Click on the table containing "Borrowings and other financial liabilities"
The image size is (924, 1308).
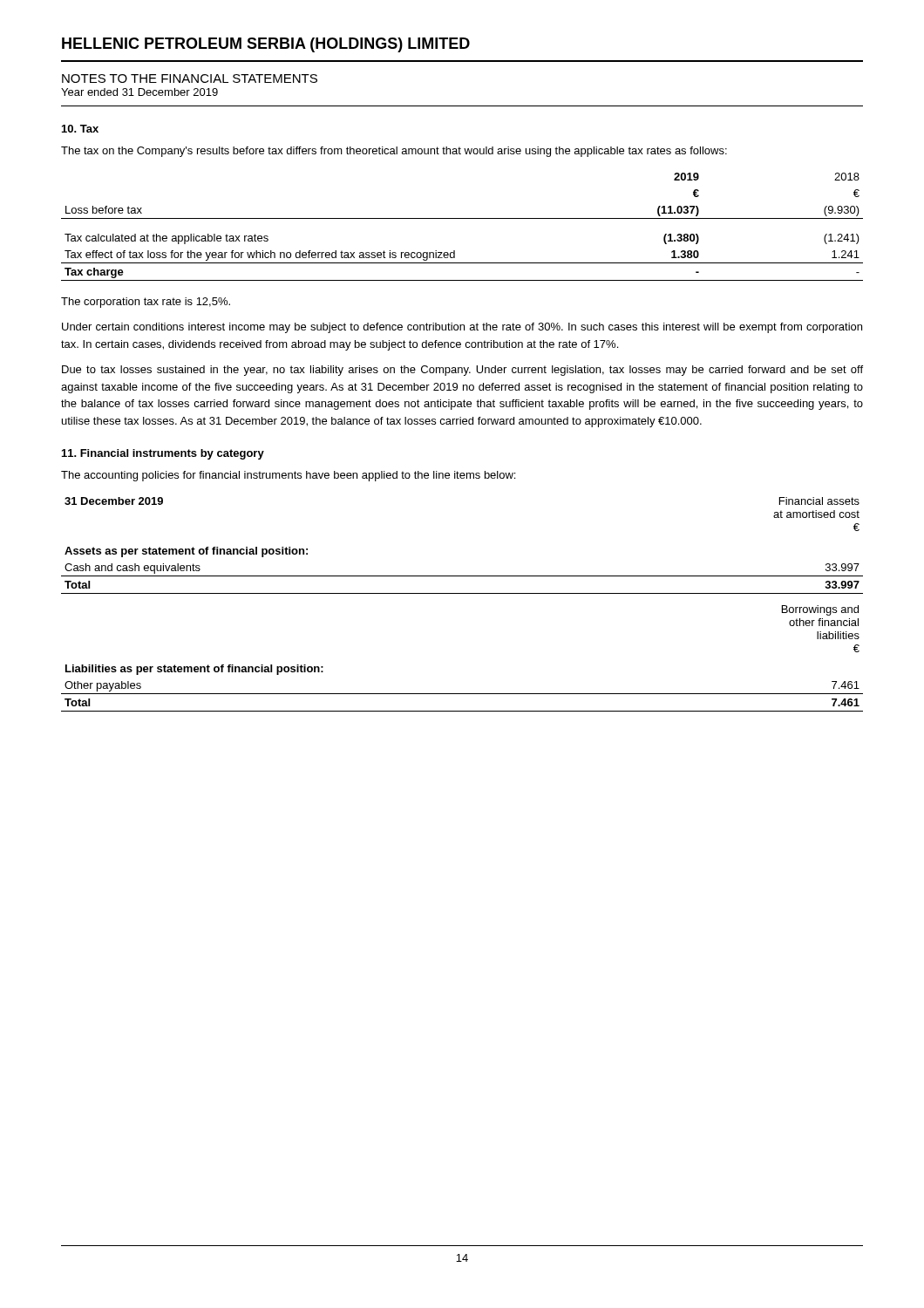click(462, 602)
